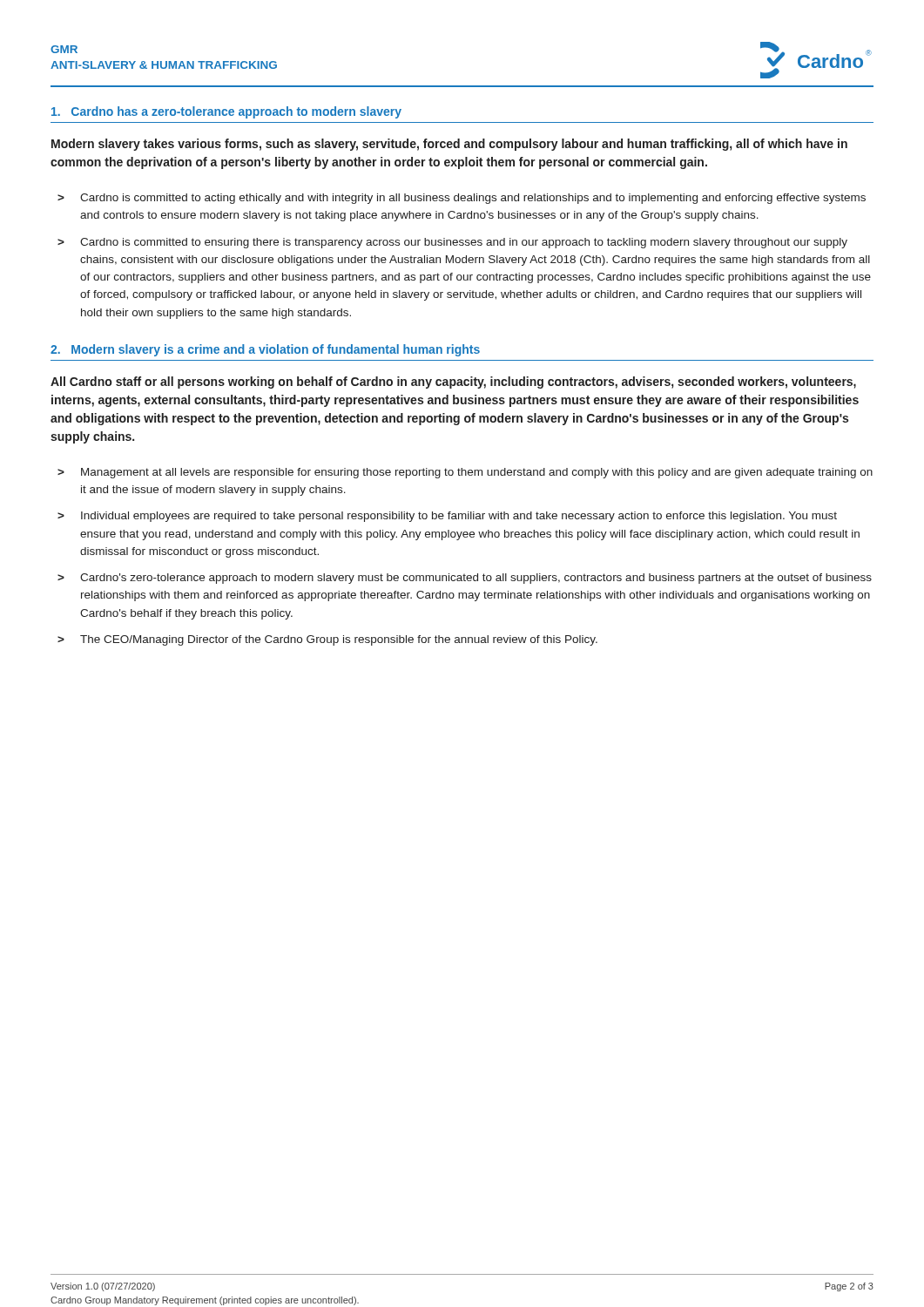Select the region starting "> Management at all levels"
Image resolution: width=924 pixels, height=1307 pixels.
pos(462,481)
